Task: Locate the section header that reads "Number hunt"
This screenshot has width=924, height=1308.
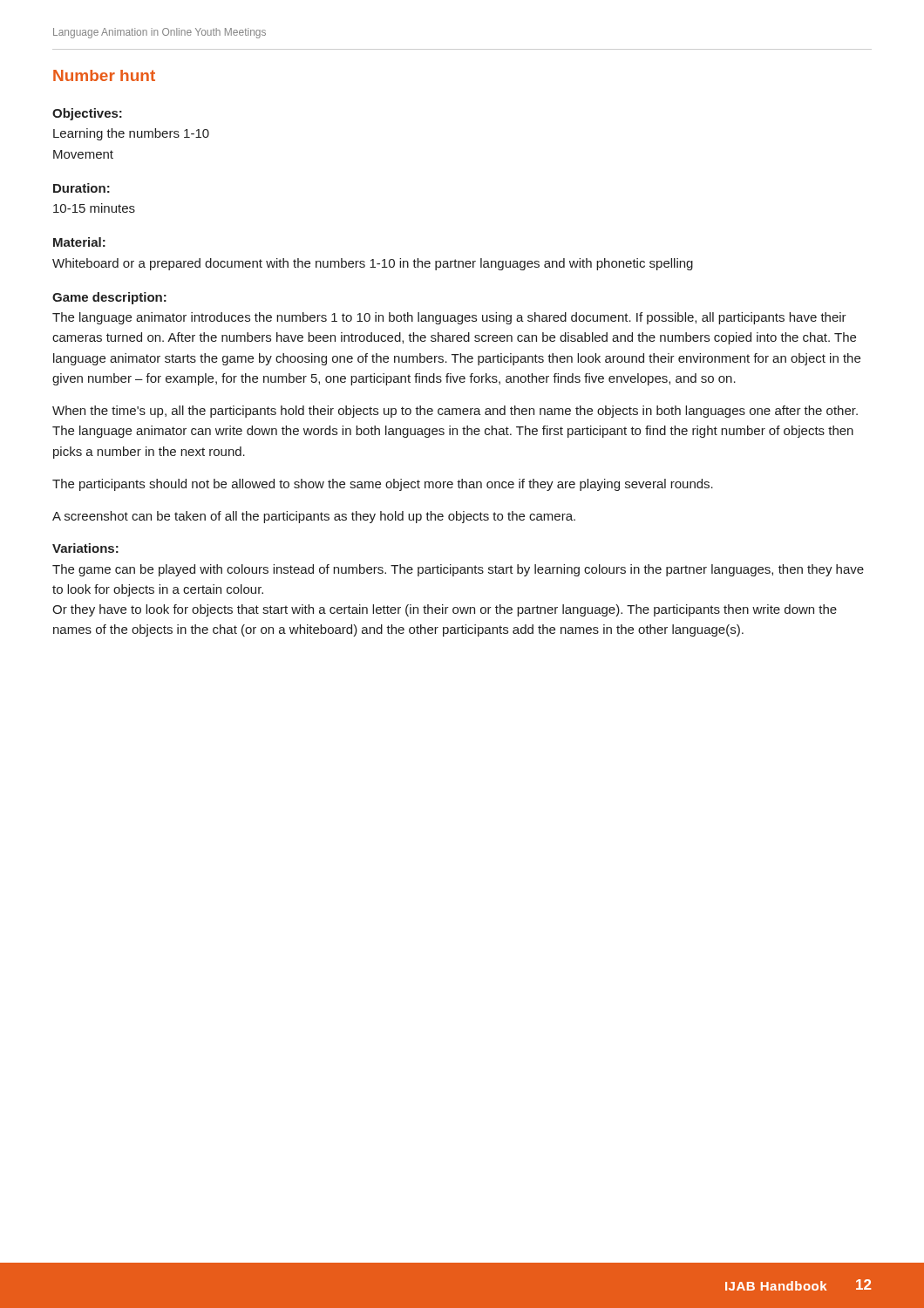Action: point(104,75)
